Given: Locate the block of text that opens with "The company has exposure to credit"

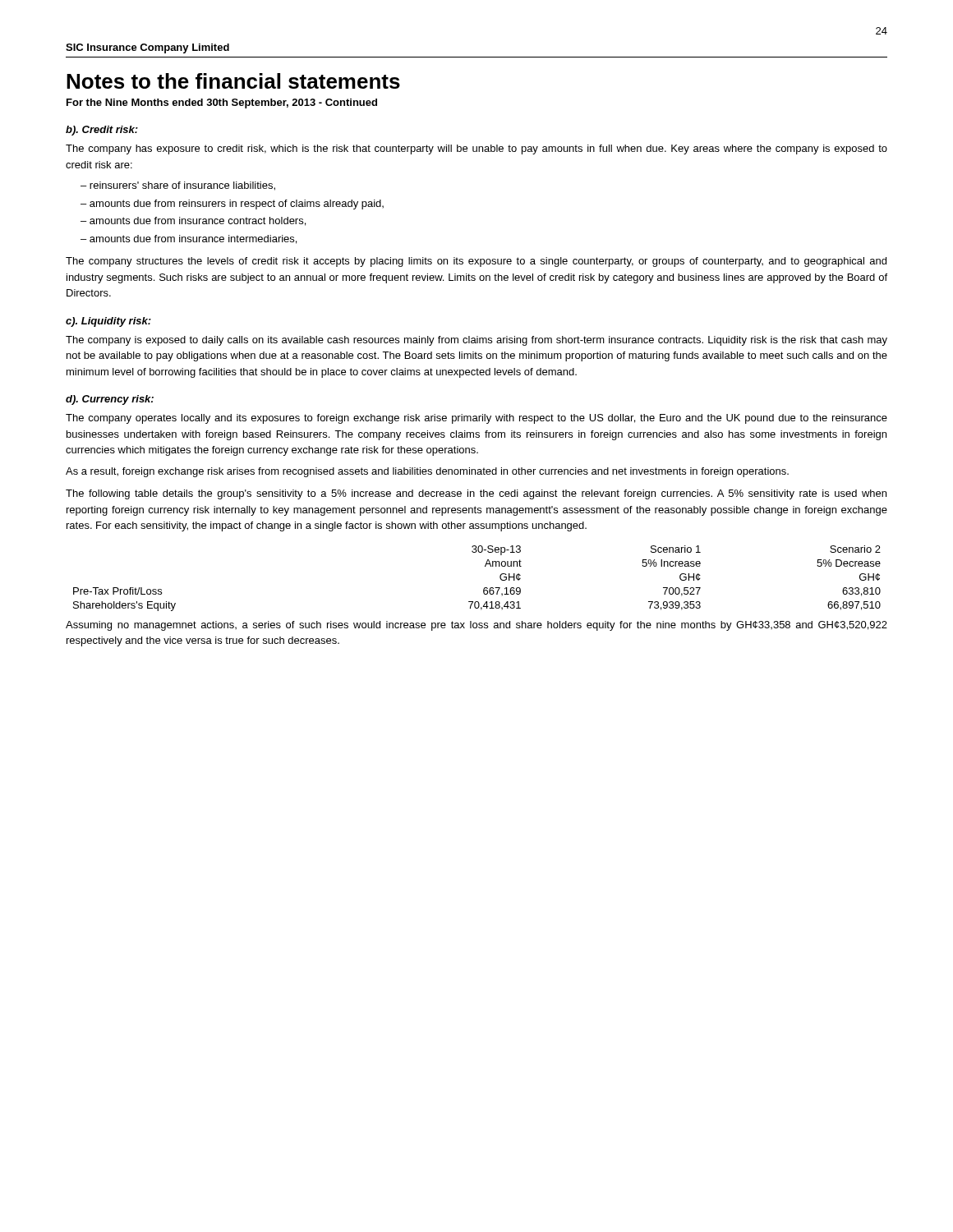Looking at the screenshot, I should click(x=476, y=156).
